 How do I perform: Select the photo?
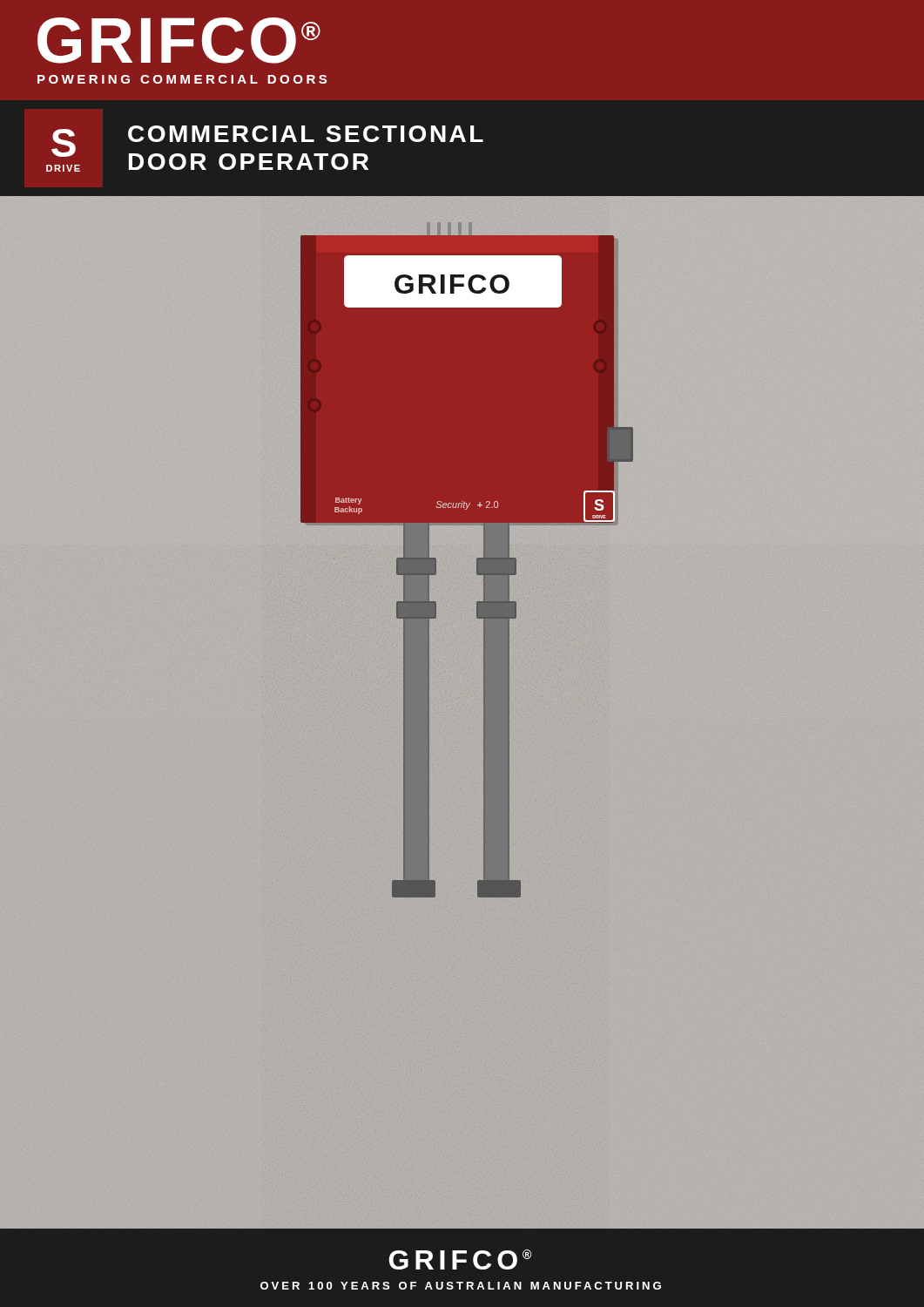tap(462, 712)
